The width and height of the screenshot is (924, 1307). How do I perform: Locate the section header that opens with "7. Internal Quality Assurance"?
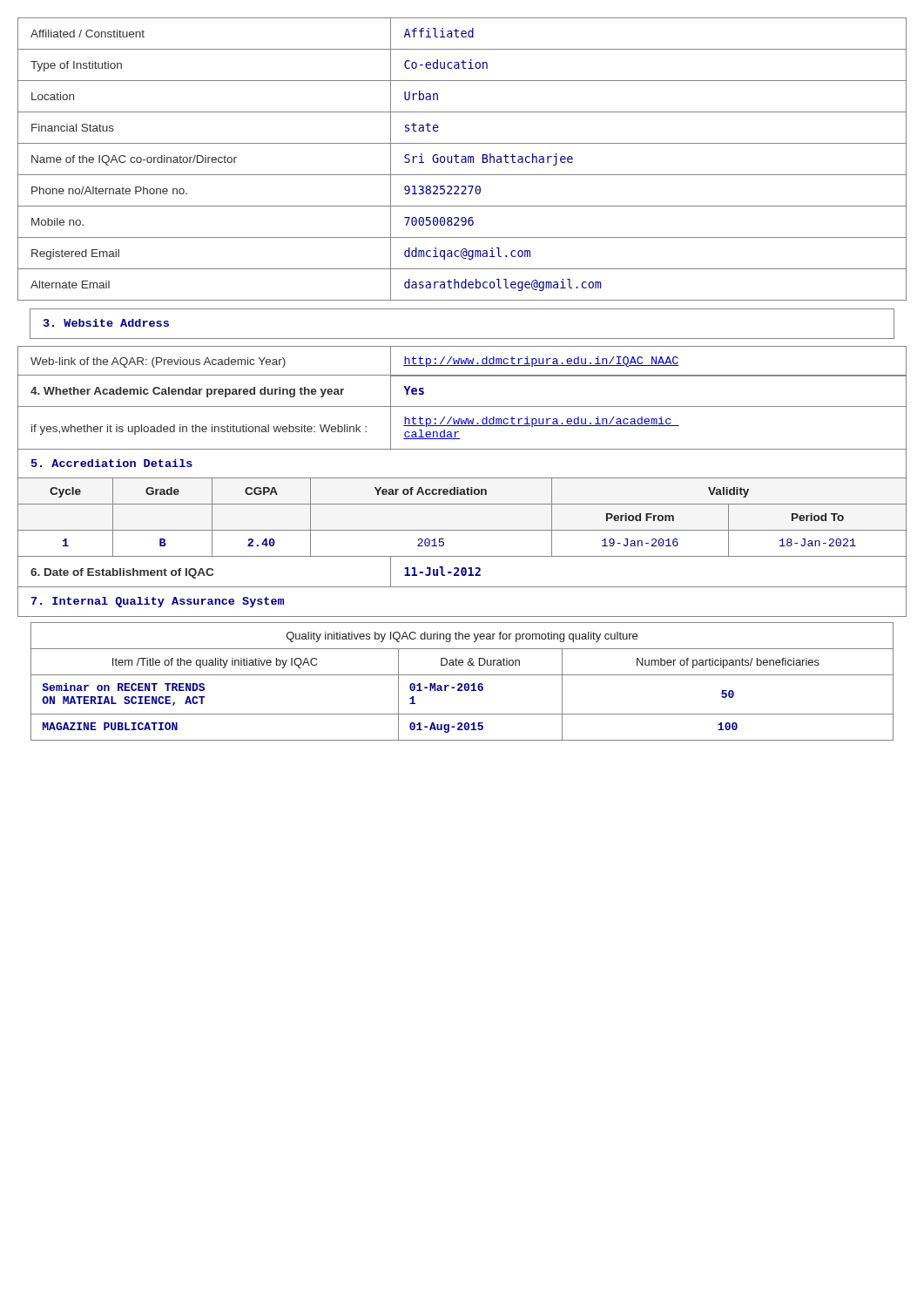[462, 602]
